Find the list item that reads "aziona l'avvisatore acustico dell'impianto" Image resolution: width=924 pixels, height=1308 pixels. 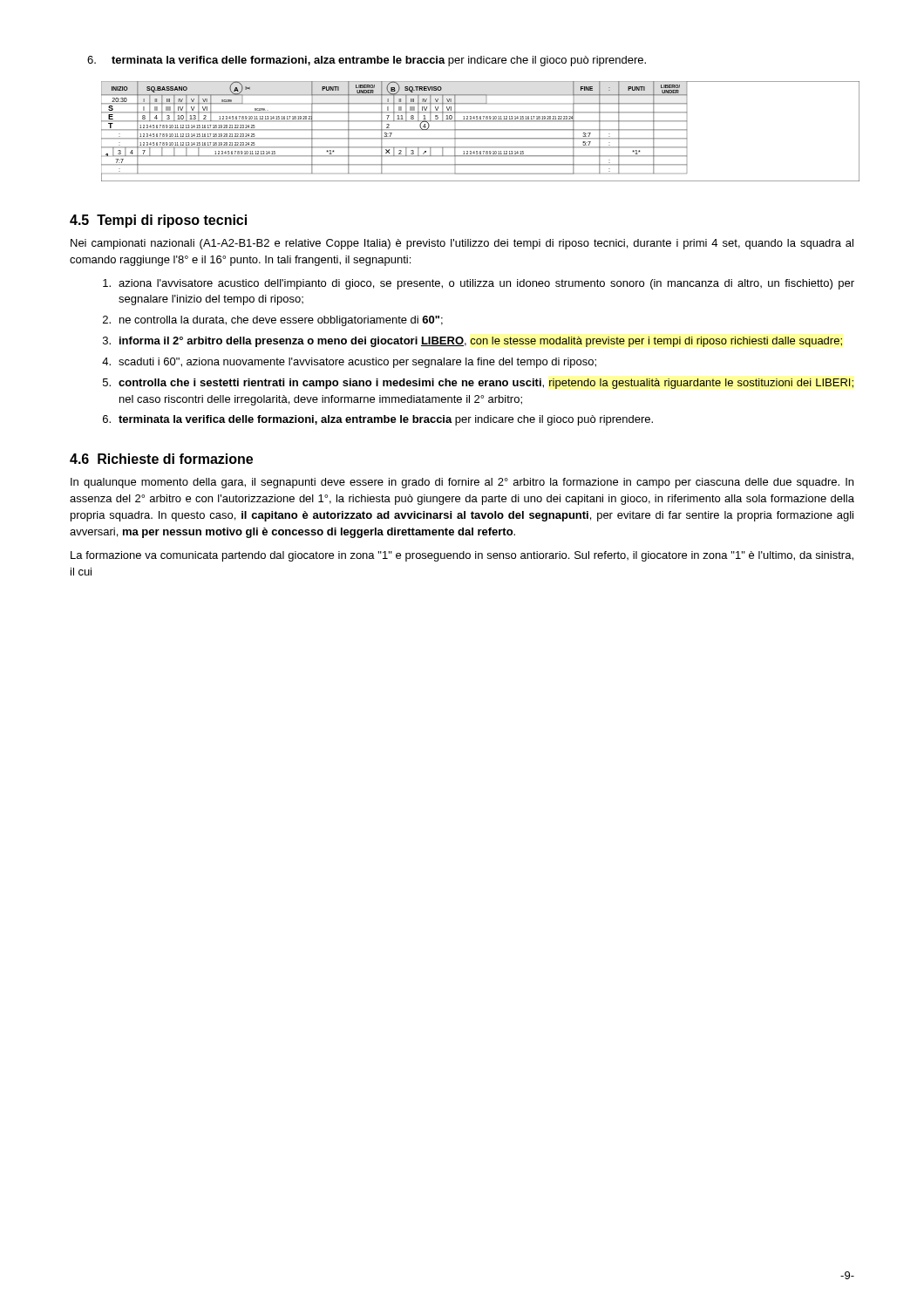475,292
